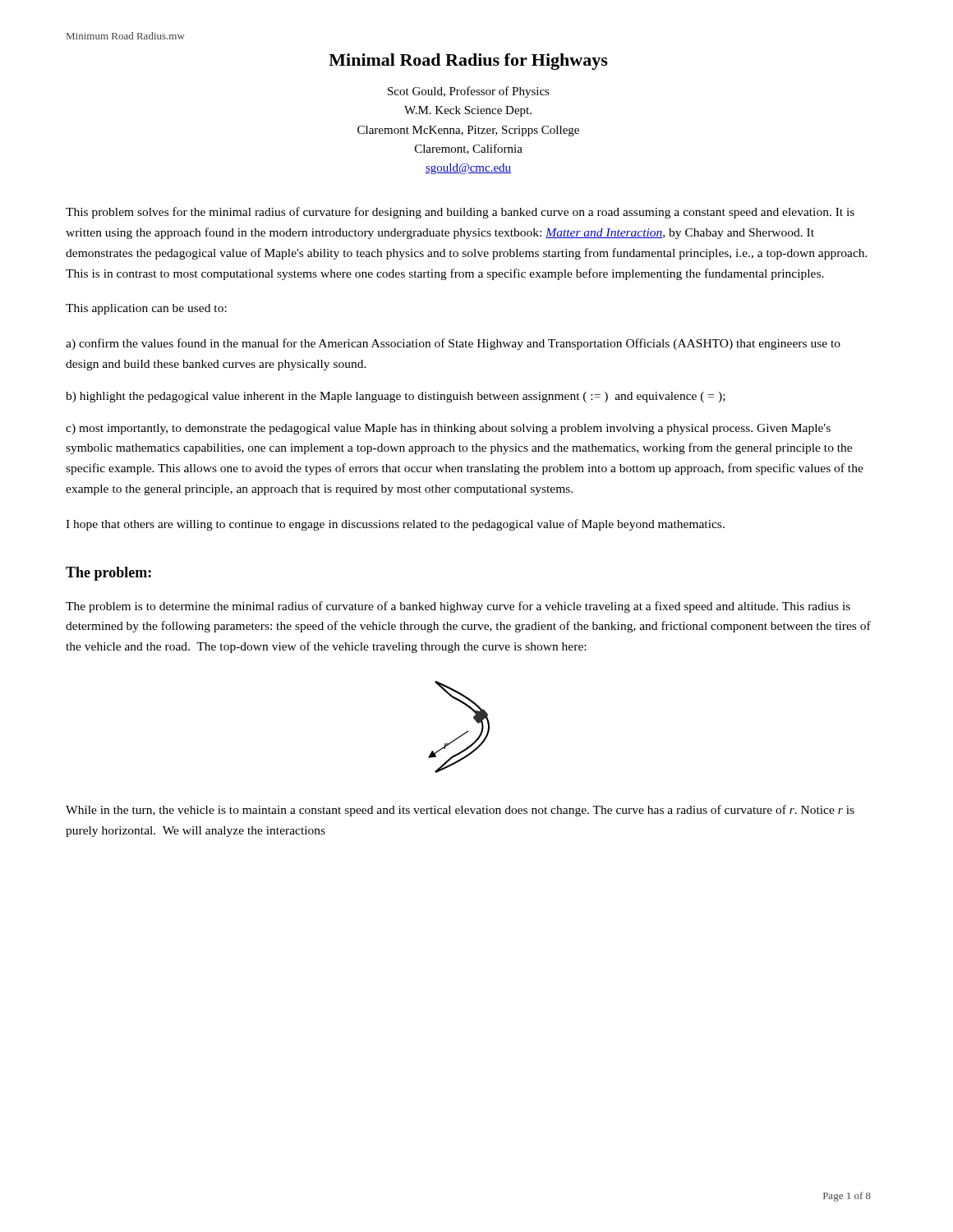Find the passage starting "The problem is to determine"
953x1232 pixels.
coord(468,626)
